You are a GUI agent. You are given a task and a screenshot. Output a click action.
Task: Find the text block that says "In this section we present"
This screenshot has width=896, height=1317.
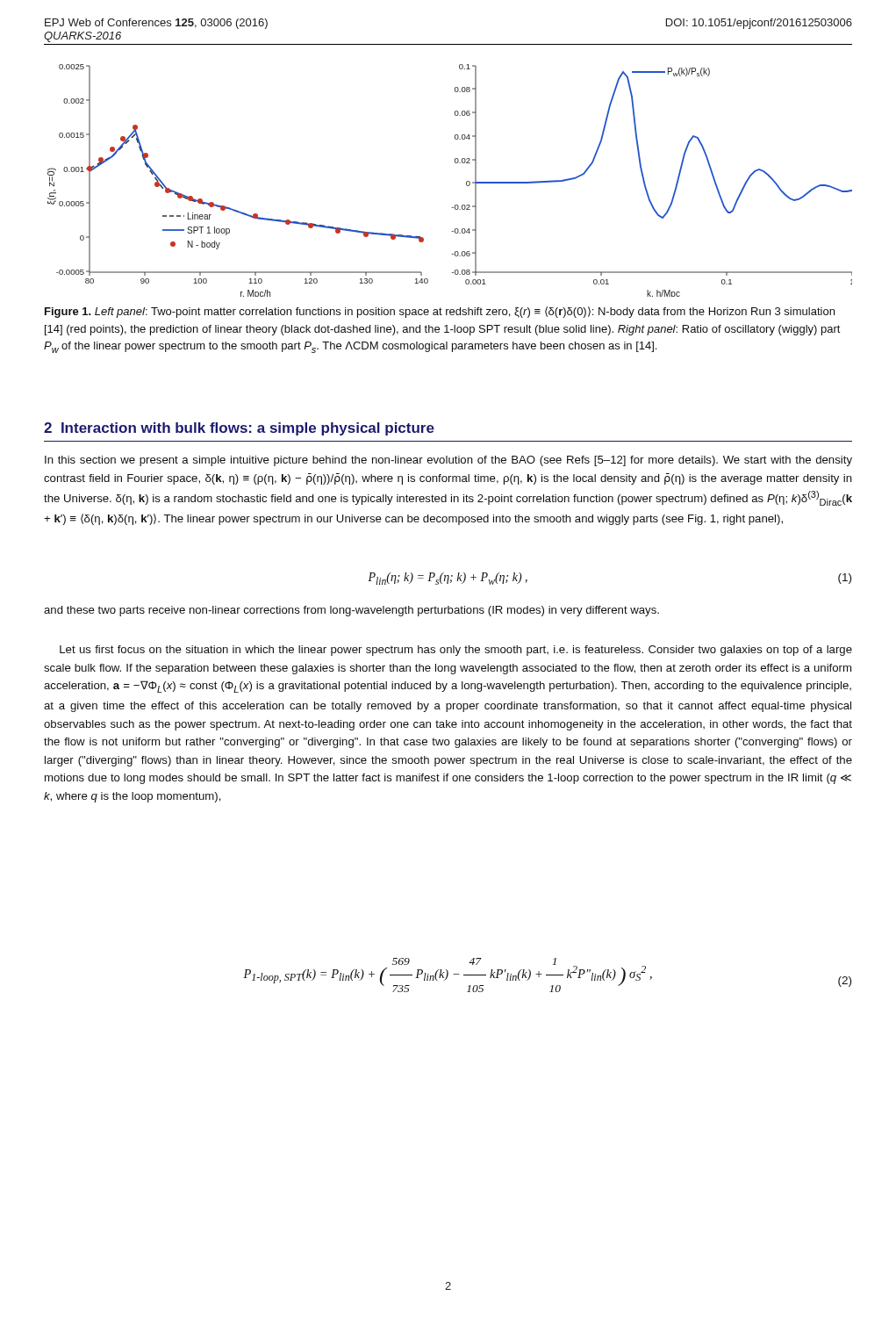[448, 489]
